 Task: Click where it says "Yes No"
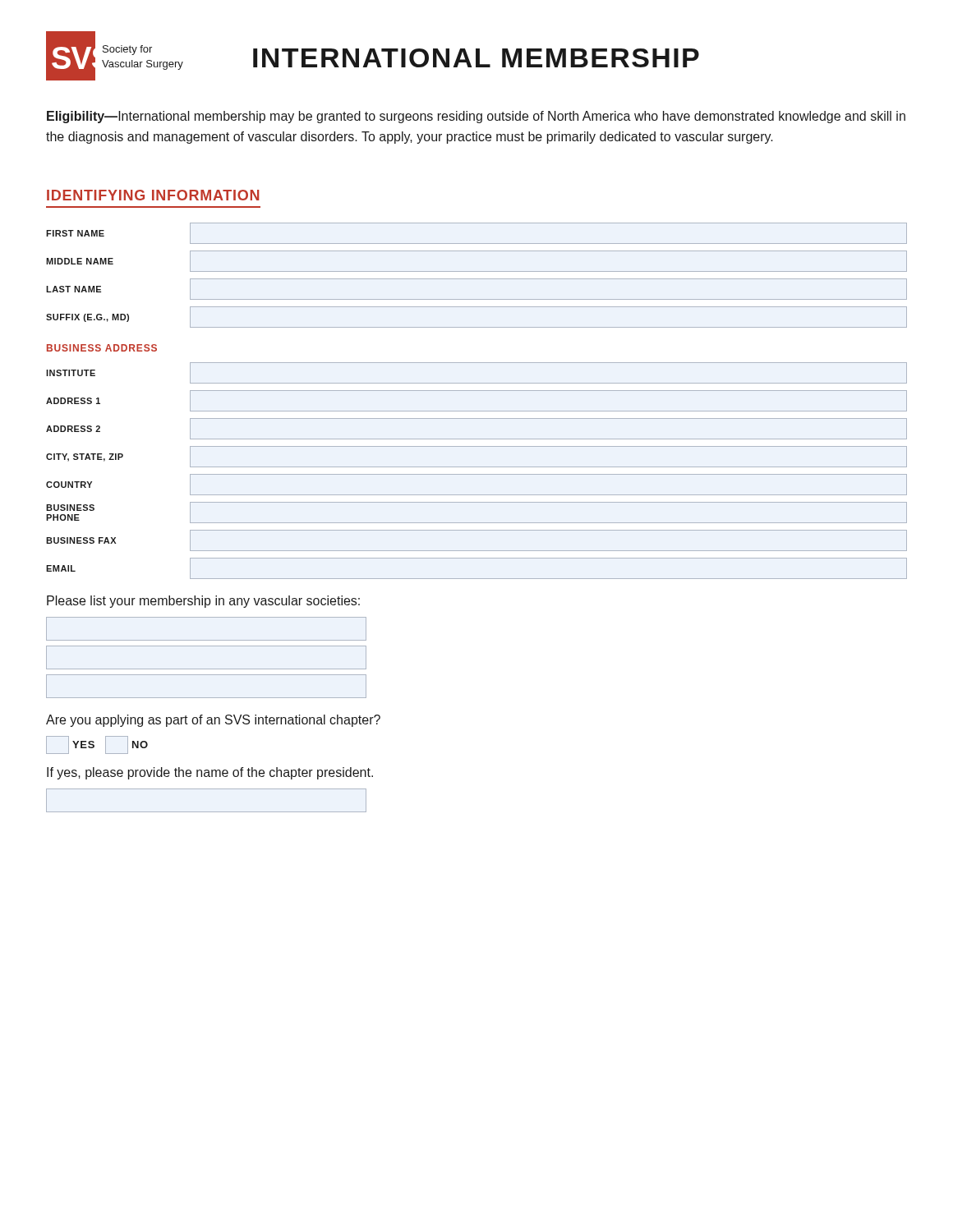click(97, 745)
